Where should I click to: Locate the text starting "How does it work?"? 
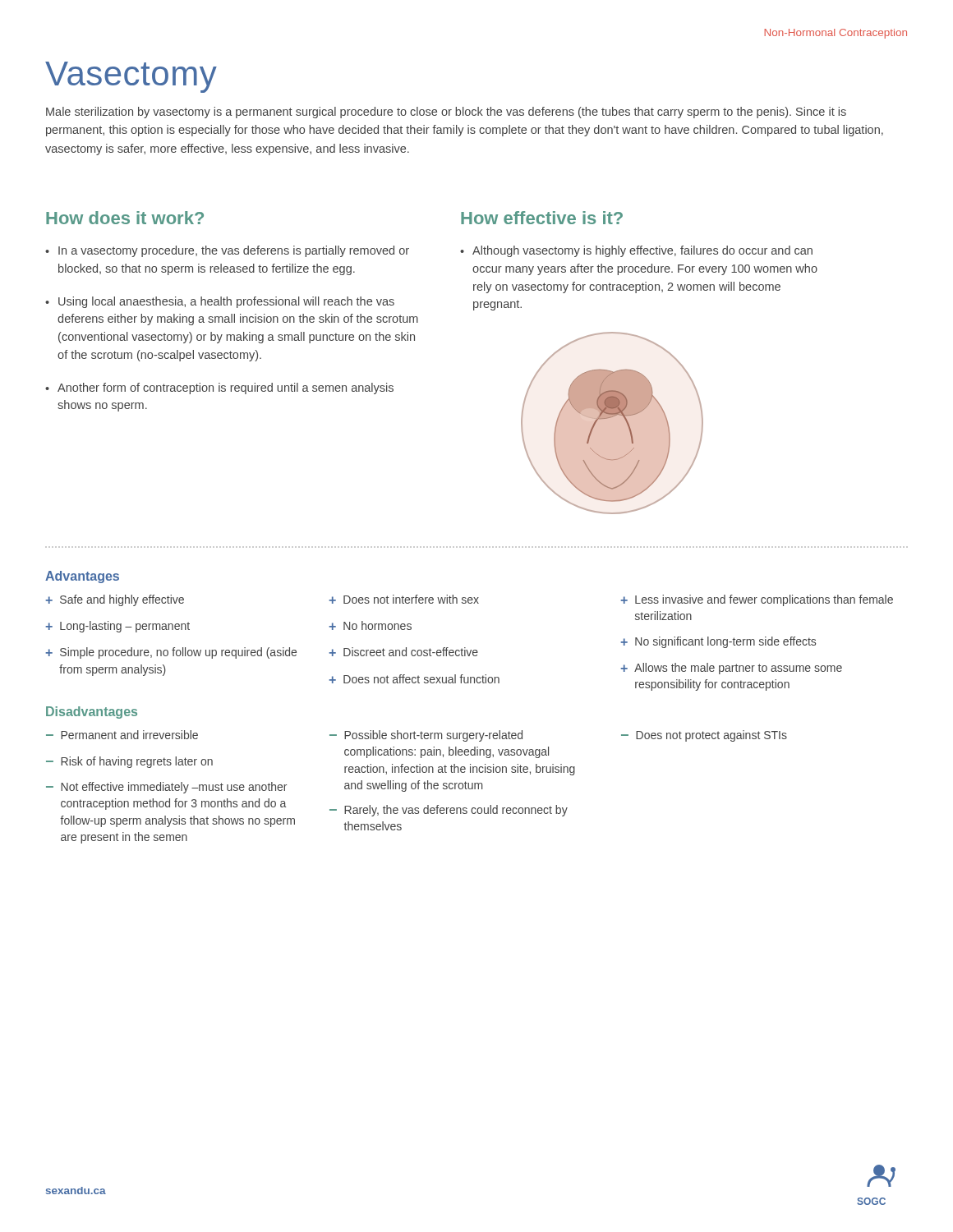125,218
